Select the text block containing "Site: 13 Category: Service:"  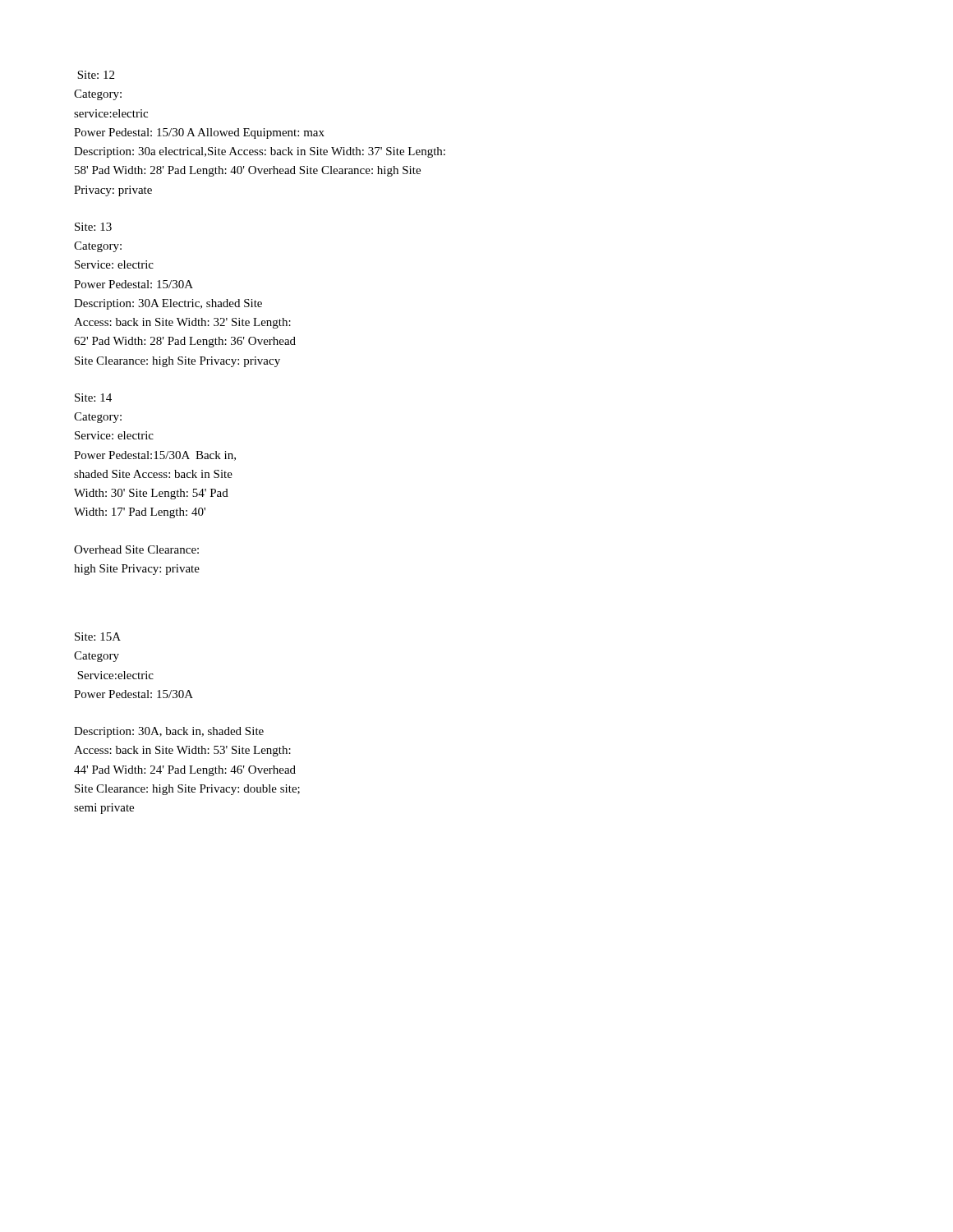point(93,227)
